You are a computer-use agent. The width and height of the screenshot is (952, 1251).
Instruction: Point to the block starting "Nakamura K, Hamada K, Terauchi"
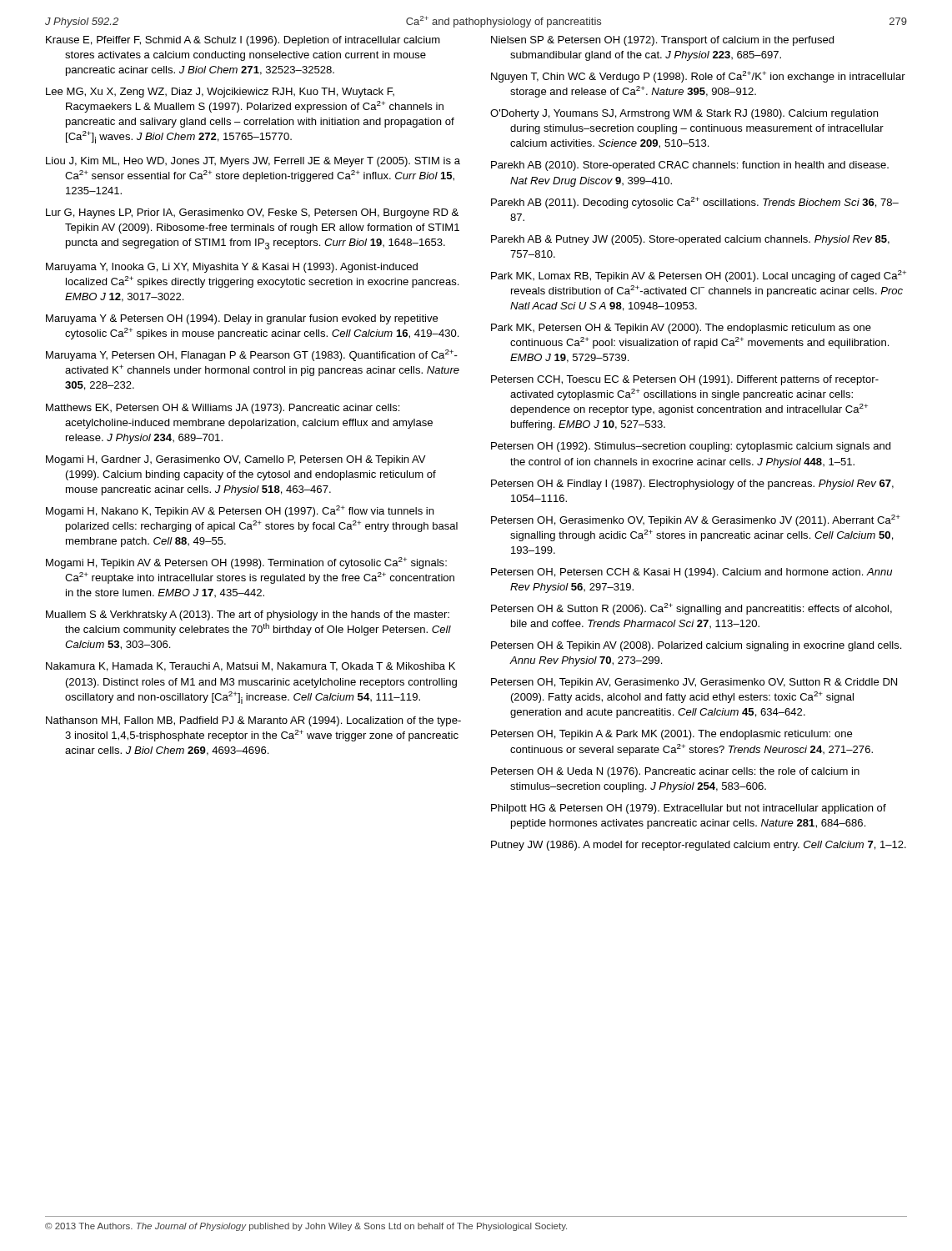point(251,682)
